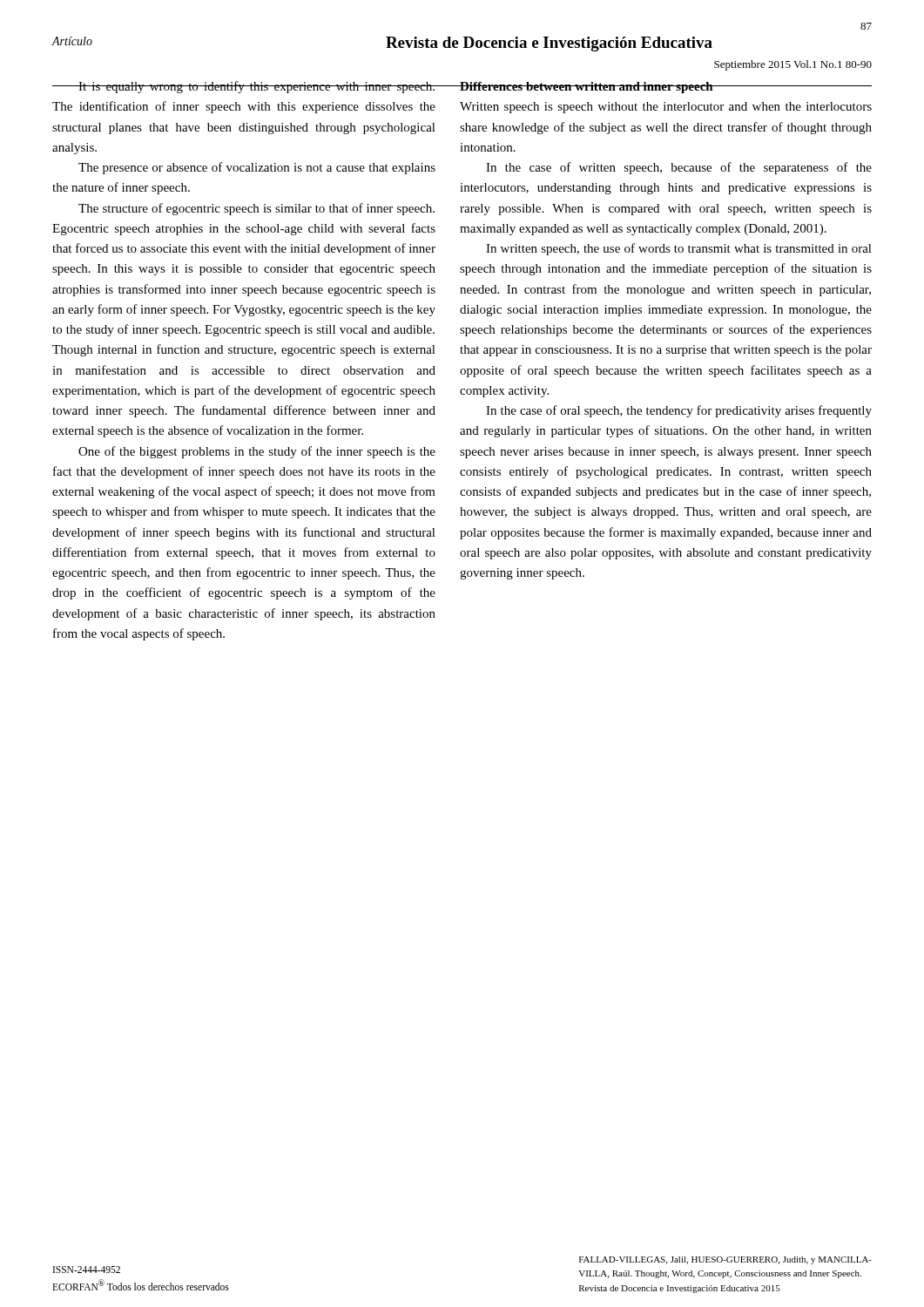Click on the text starting "Differences between written and inner speech"
This screenshot has width=924, height=1307.
coord(666,87)
